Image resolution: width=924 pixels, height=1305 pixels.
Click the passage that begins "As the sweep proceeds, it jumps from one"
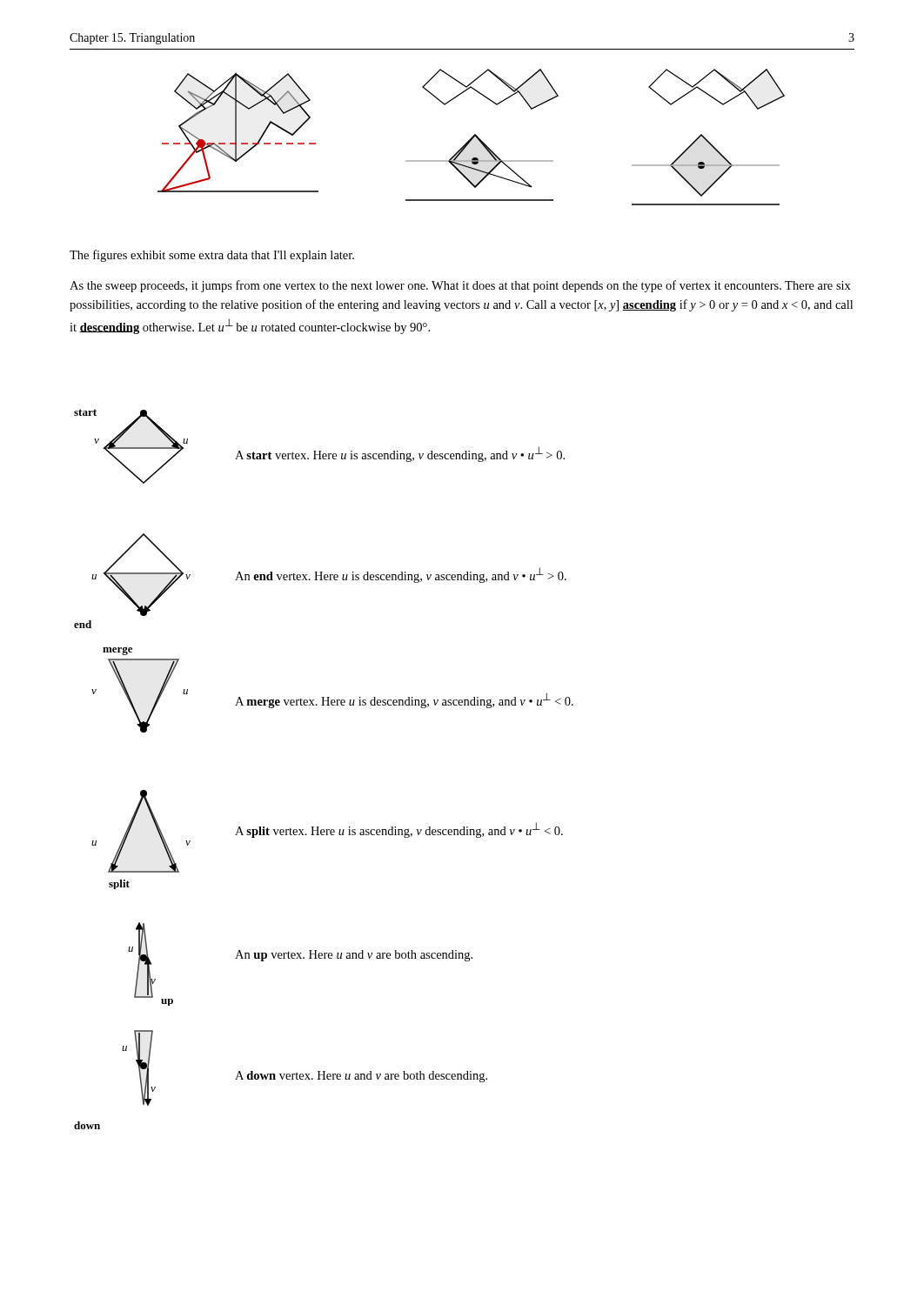[461, 306]
